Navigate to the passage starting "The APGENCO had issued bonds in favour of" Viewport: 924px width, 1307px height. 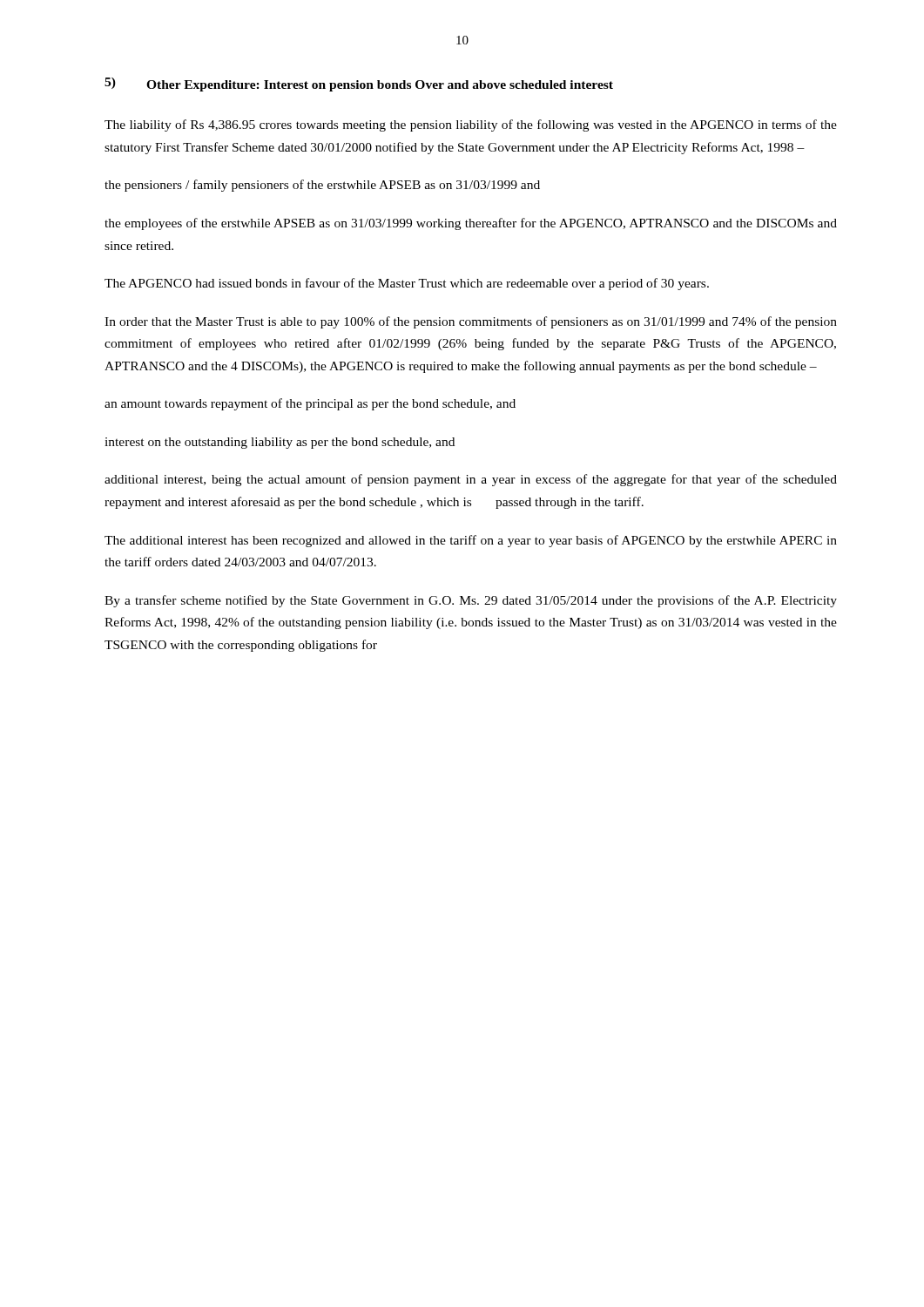coord(407,283)
